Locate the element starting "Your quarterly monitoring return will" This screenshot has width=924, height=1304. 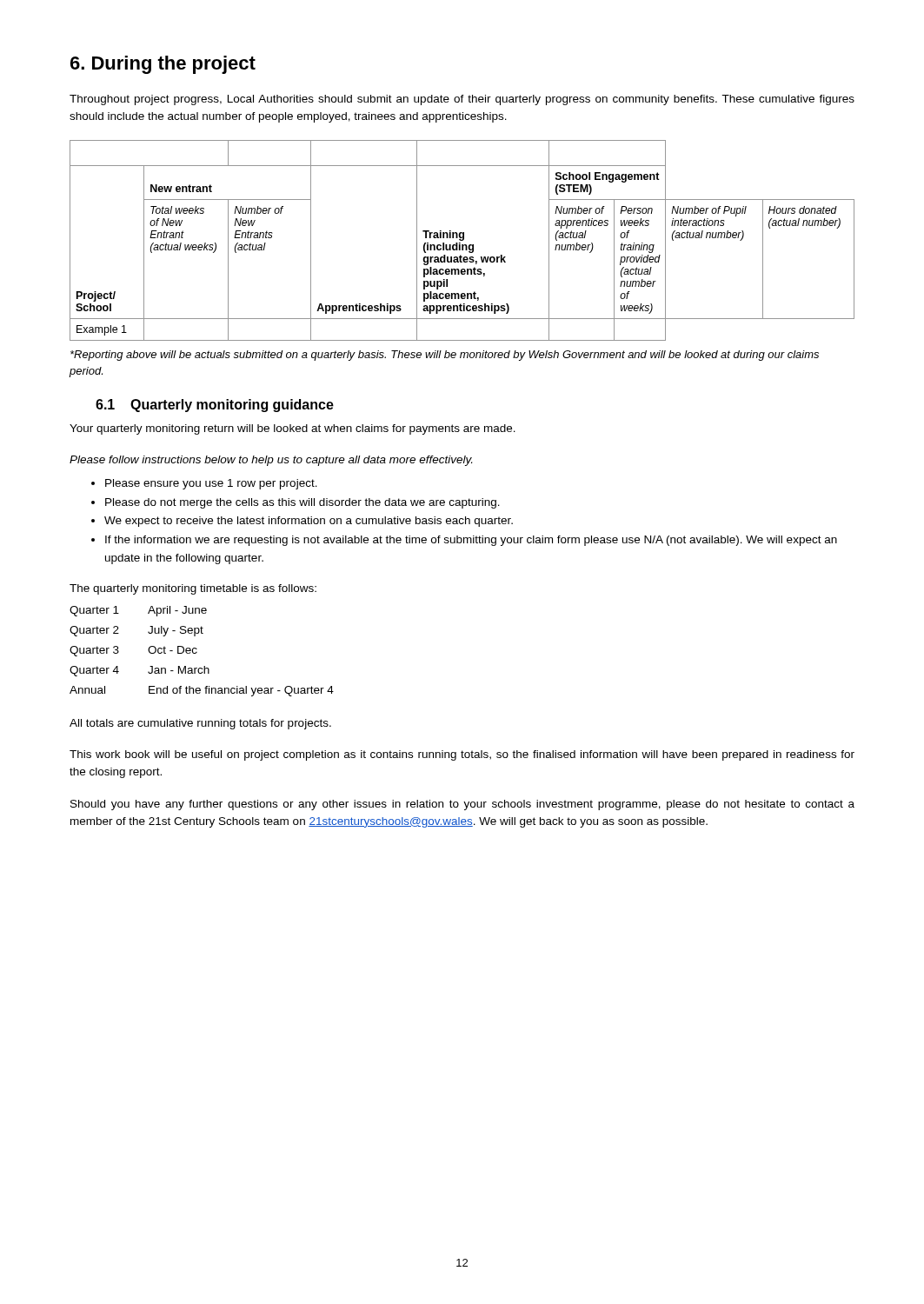[x=293, y=428]
